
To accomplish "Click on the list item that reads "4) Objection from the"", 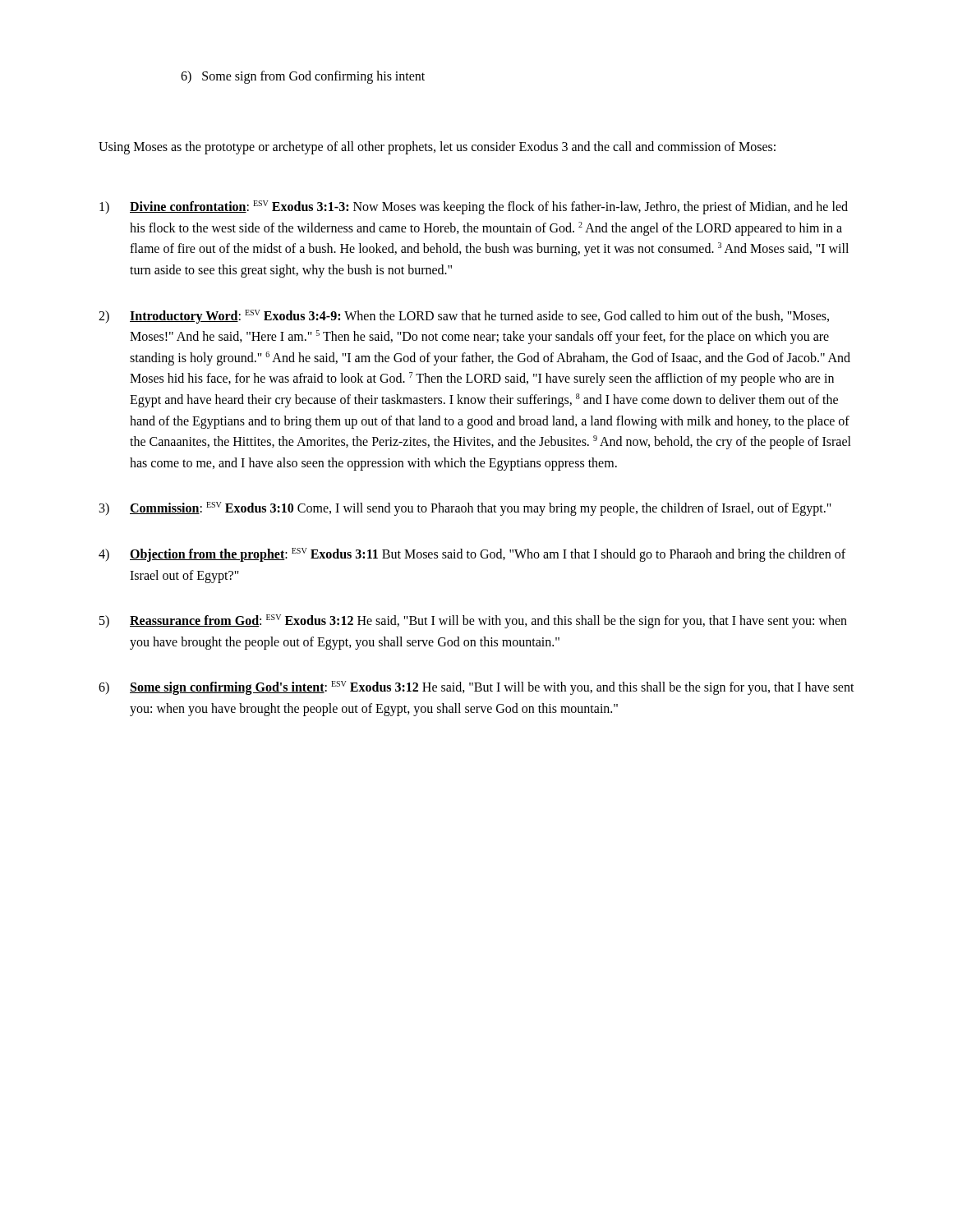I will (476, 565).
